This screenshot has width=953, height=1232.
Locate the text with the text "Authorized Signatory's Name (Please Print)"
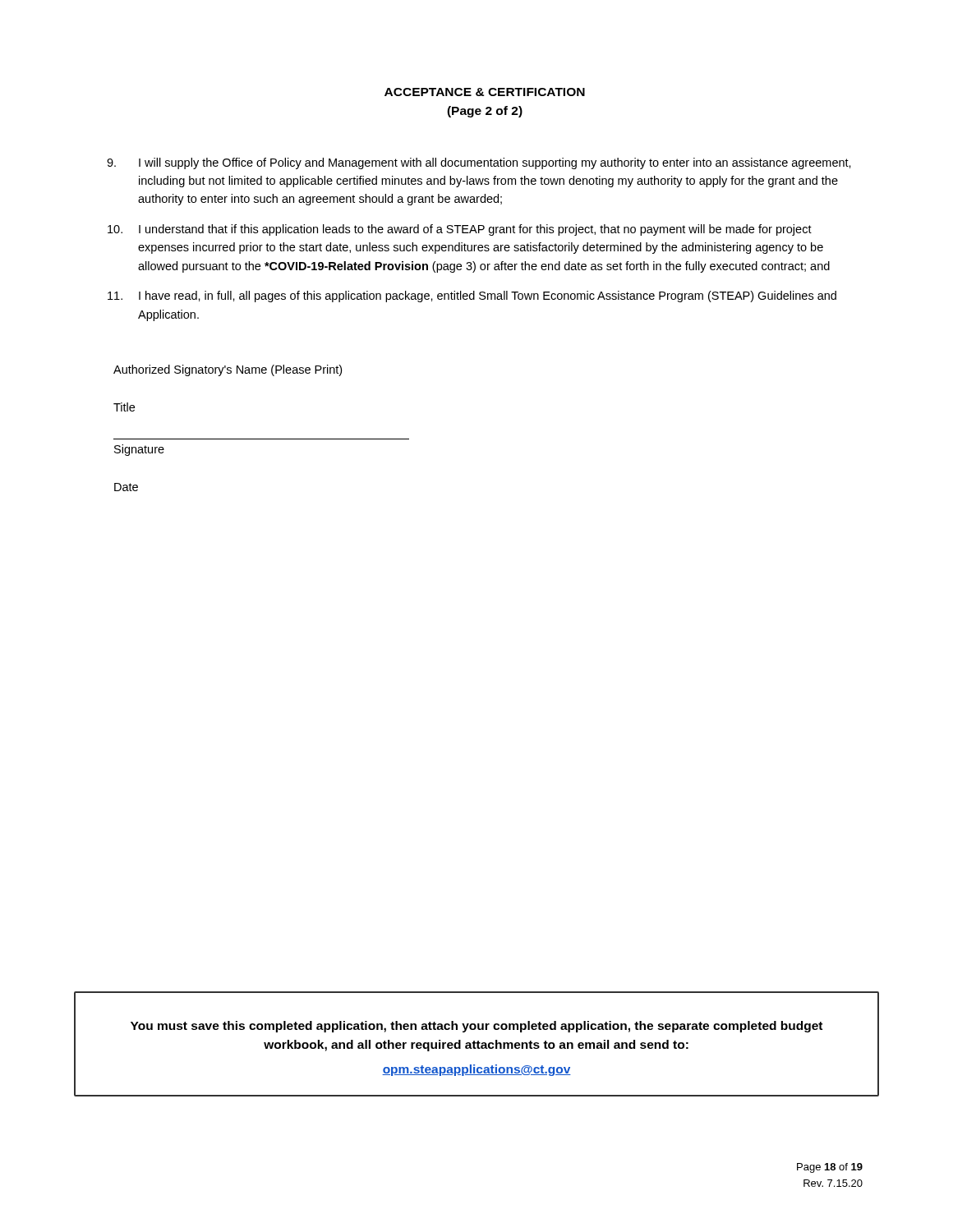pyautogui.click(x=228, y=370)
